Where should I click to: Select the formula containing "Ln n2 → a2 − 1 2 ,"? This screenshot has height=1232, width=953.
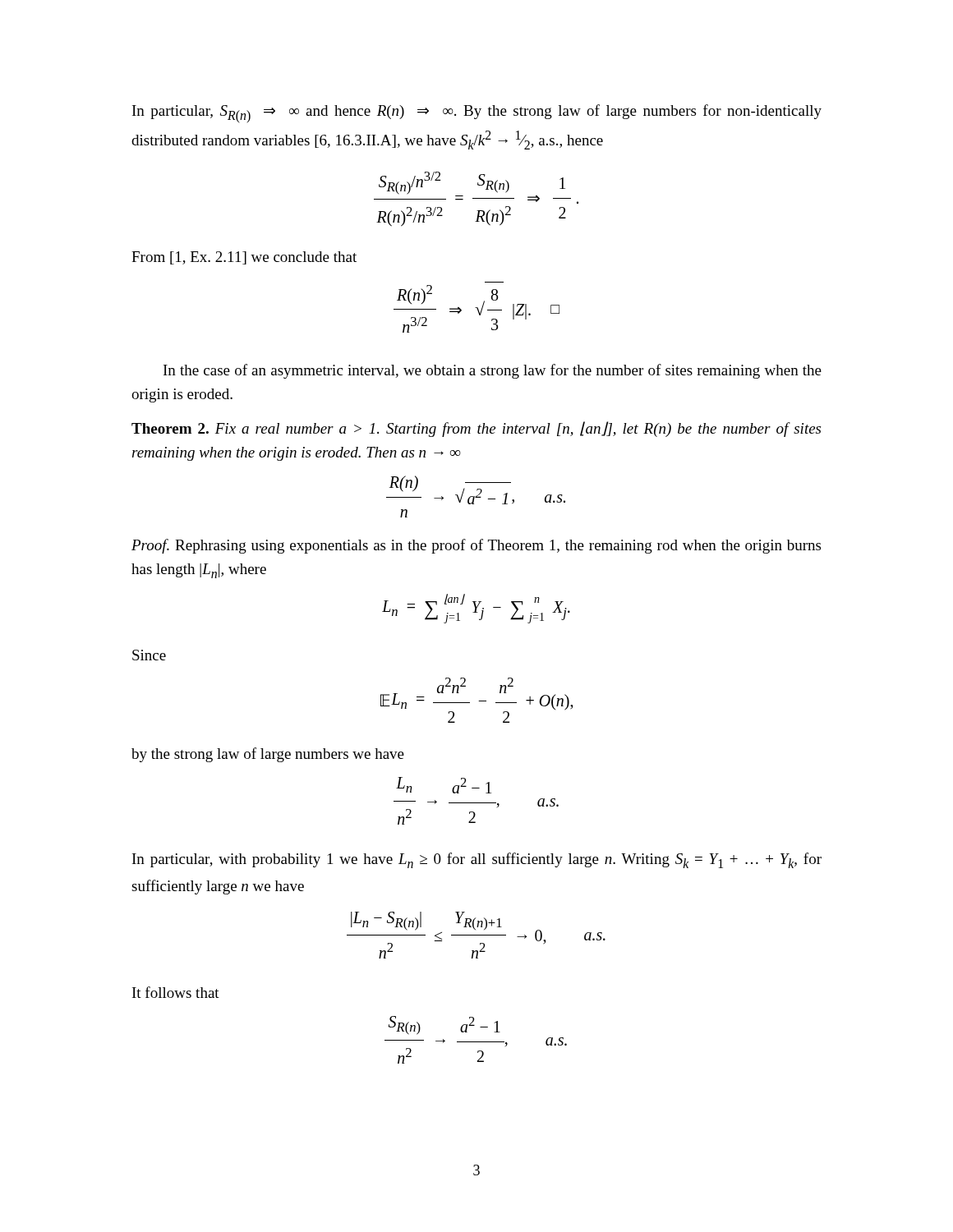click(x=476, y=801)
